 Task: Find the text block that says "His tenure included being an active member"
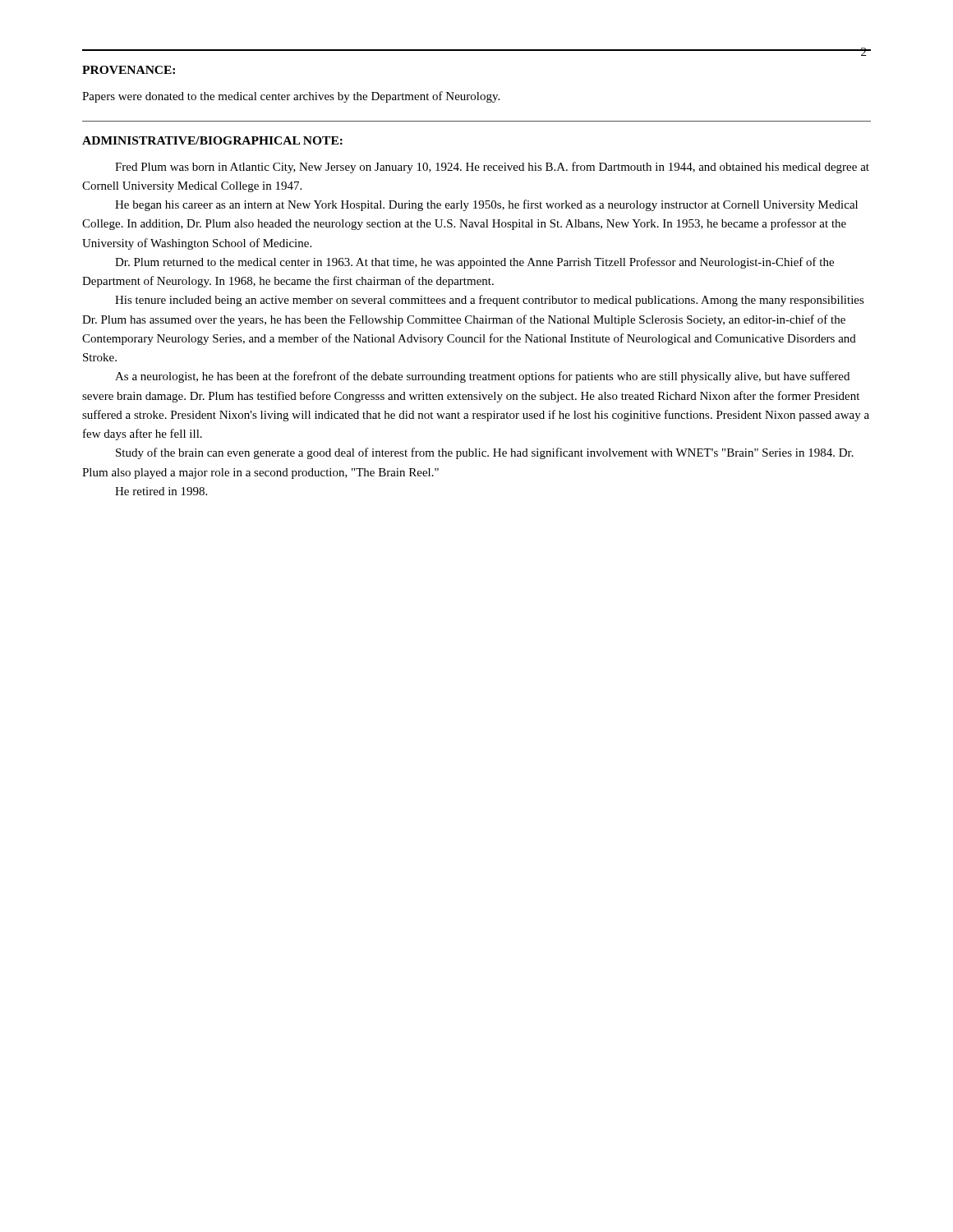point(473,329)
